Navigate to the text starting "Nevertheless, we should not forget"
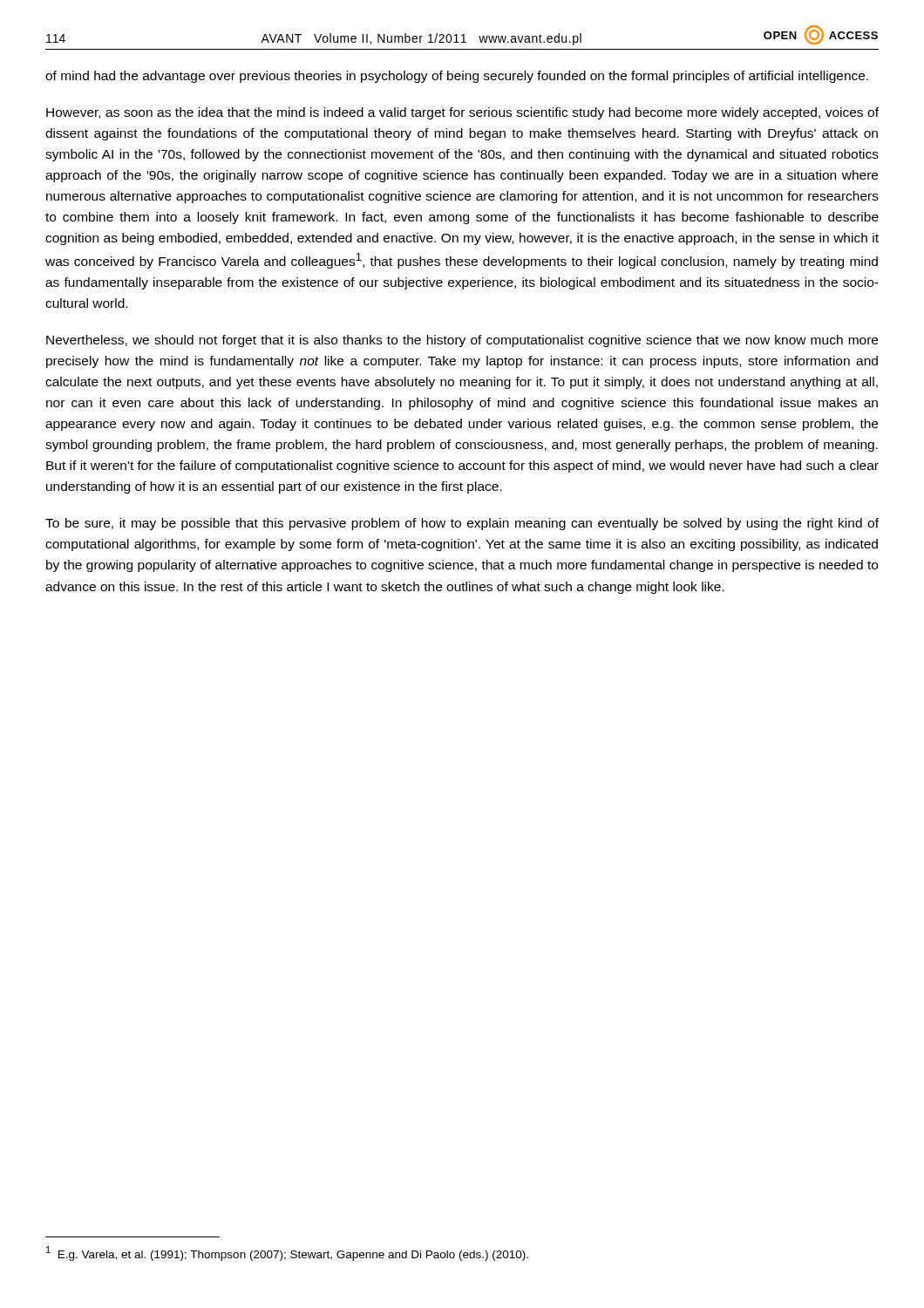 pos(462,413)
